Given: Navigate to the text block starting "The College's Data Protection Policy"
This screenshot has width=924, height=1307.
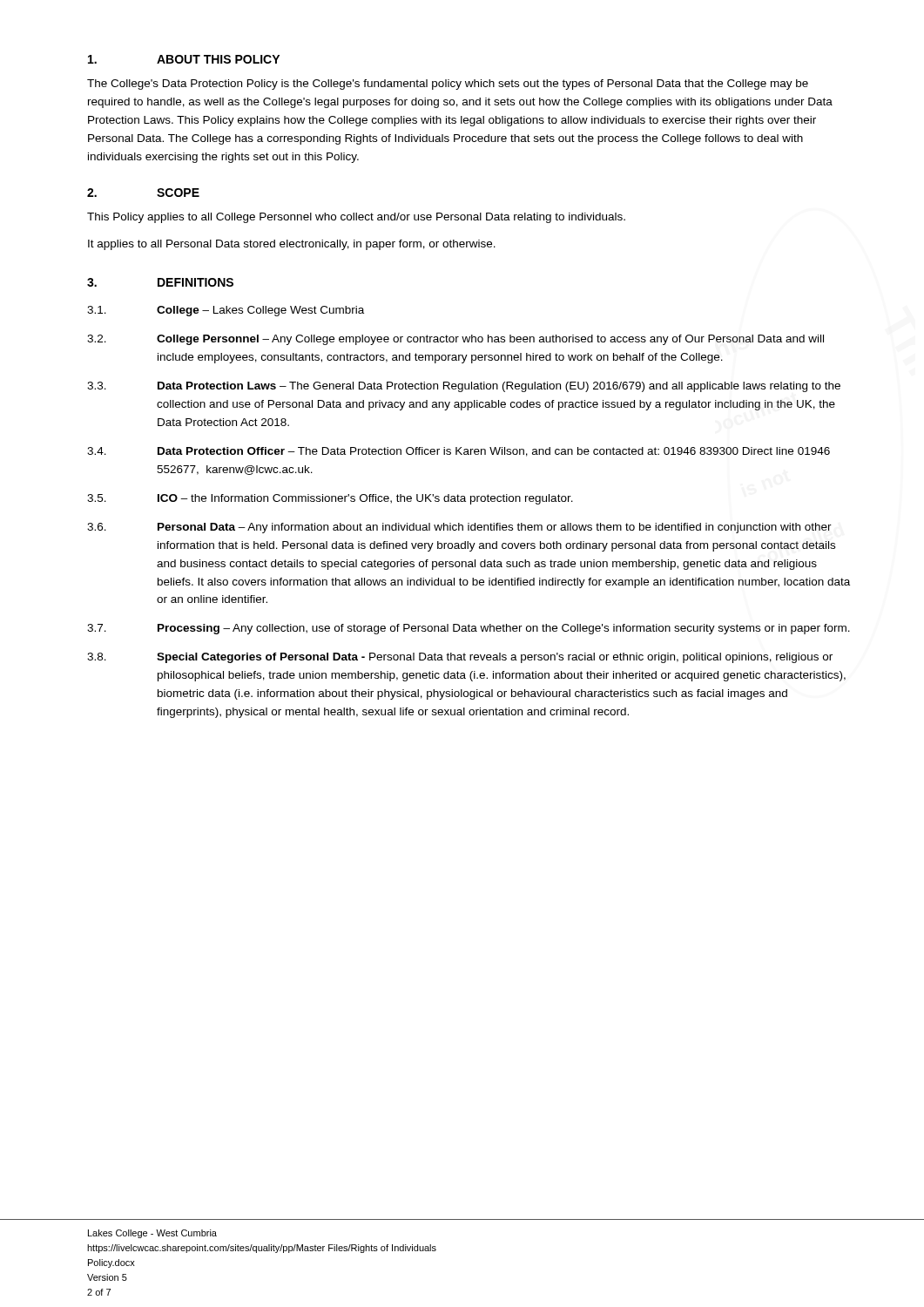Looking at the screenshot, I should coord(460,120).
